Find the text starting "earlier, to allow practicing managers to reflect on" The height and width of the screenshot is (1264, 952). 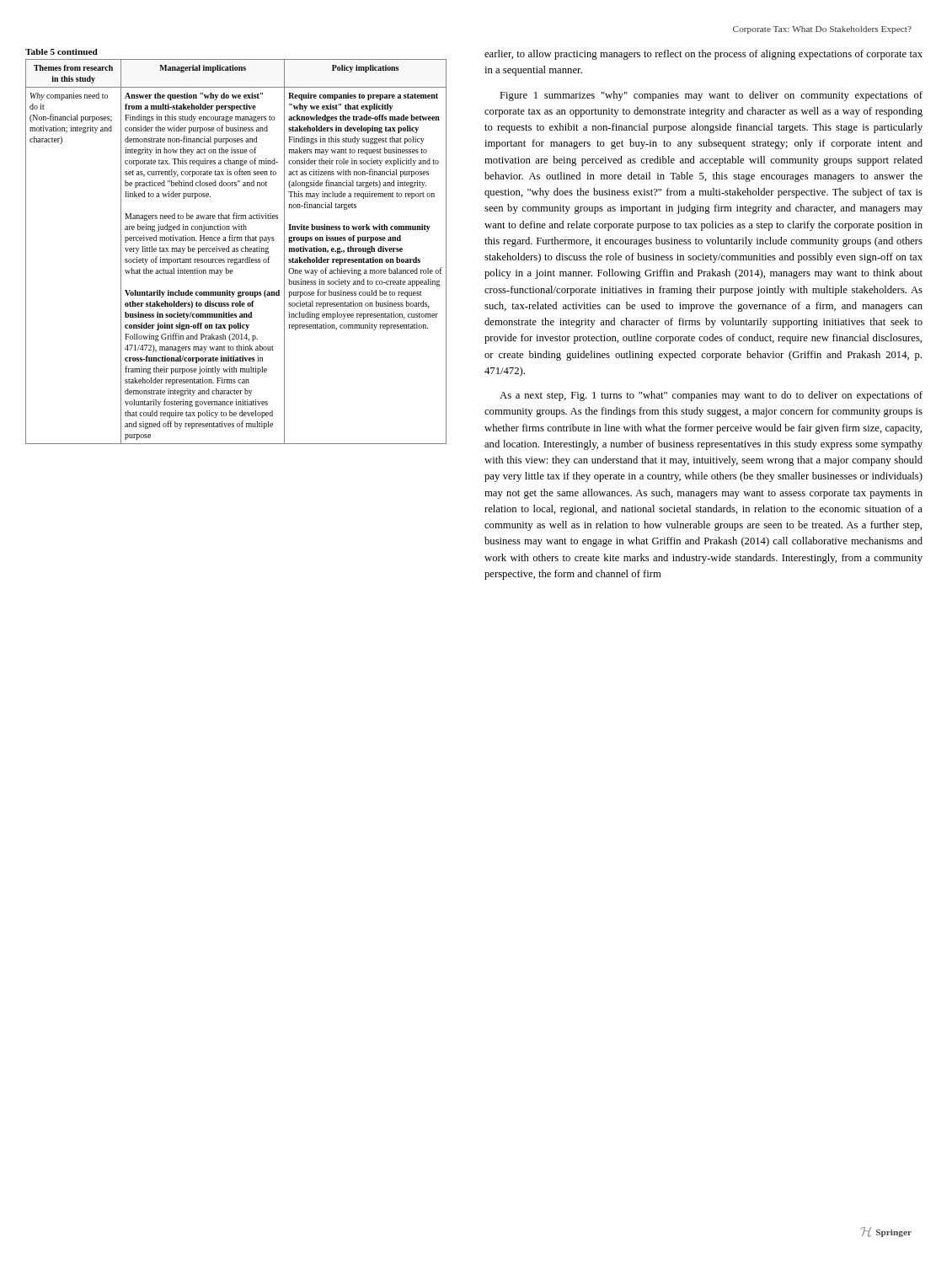pos(703,314)
